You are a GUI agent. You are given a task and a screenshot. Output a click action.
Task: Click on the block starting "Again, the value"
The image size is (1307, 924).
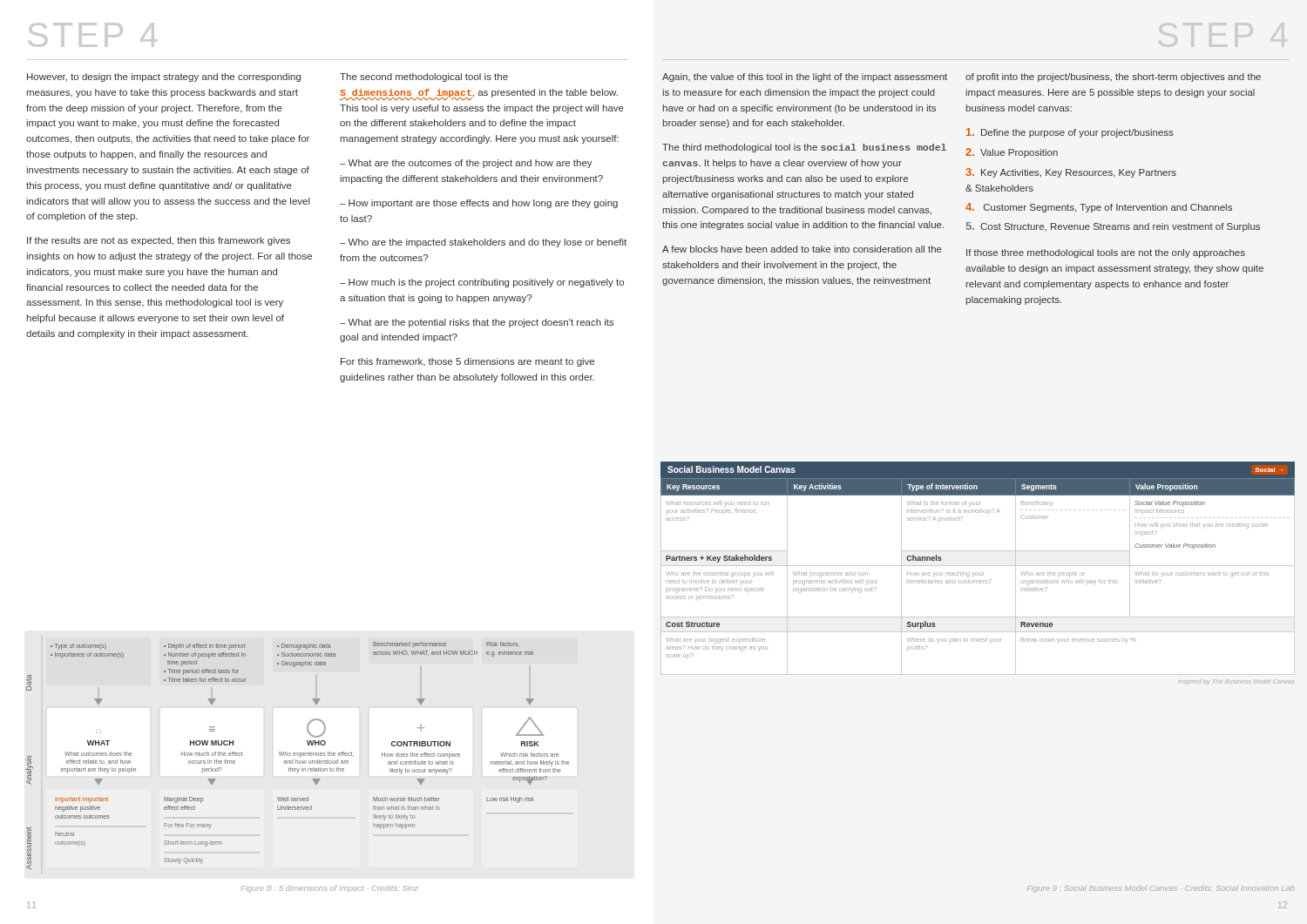[806, 179]
